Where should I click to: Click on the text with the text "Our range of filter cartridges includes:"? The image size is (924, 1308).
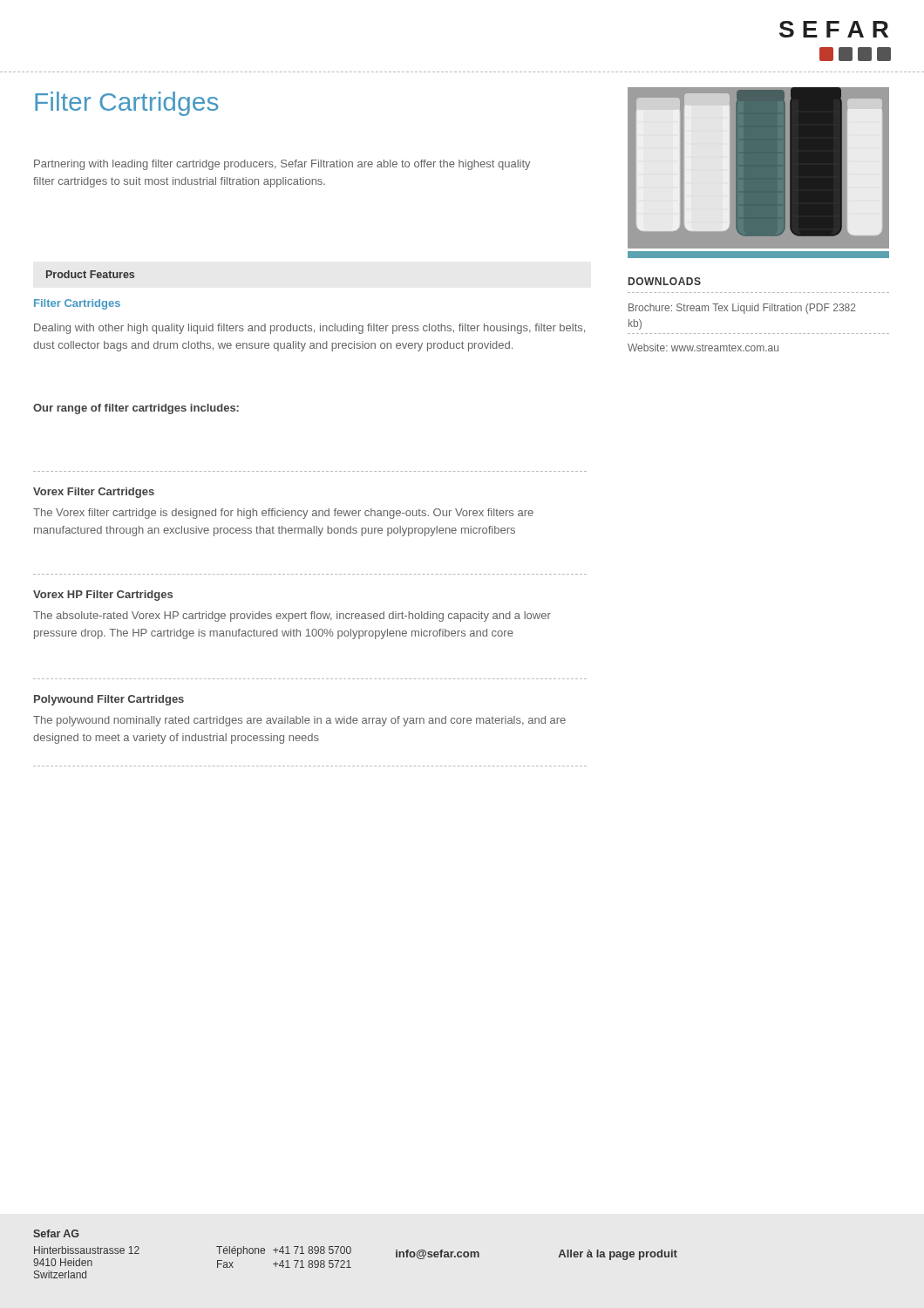pyautogui.click(x=136, y=408)
